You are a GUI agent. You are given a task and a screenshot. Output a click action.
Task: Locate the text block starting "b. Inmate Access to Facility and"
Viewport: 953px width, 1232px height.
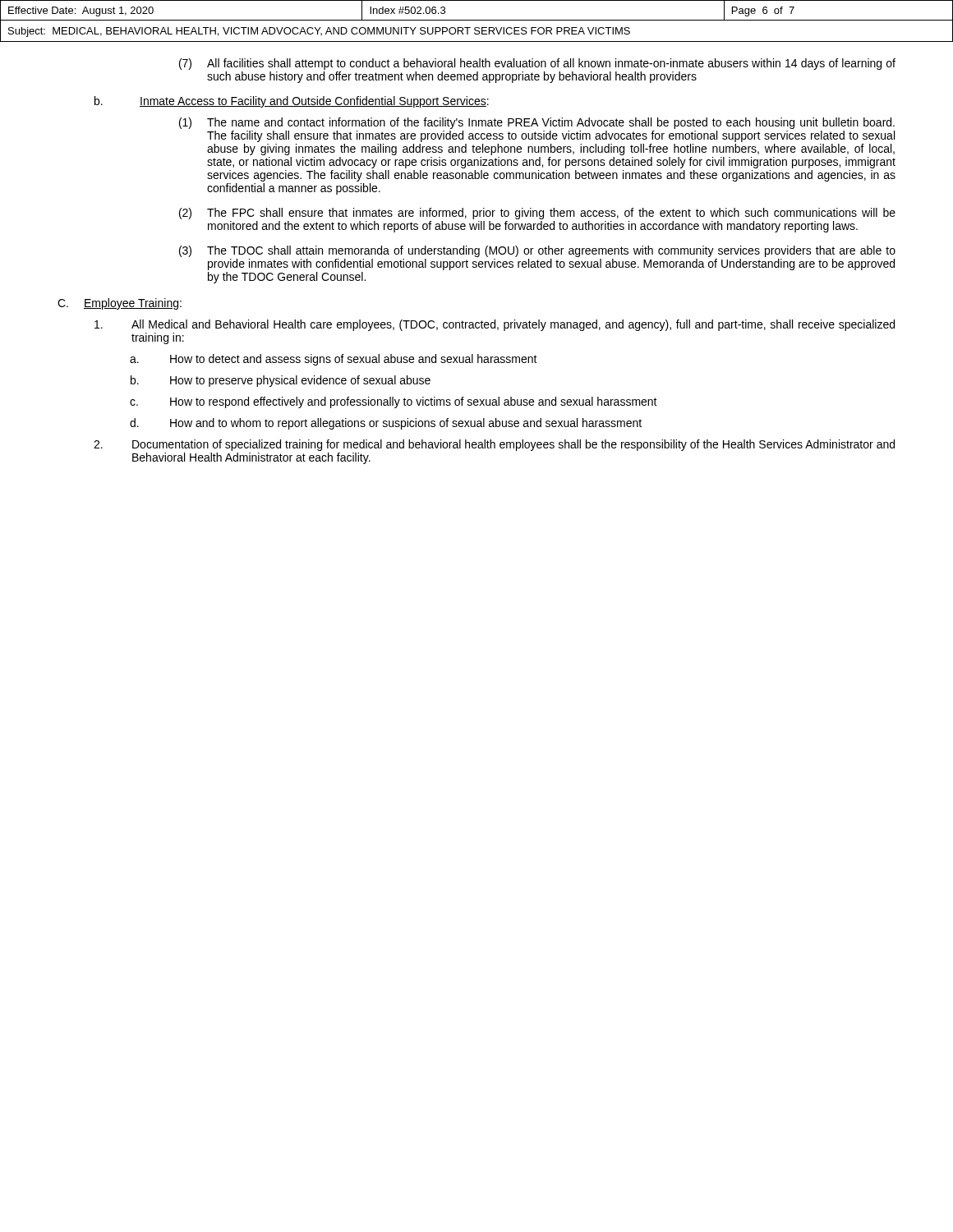point(495,101)
